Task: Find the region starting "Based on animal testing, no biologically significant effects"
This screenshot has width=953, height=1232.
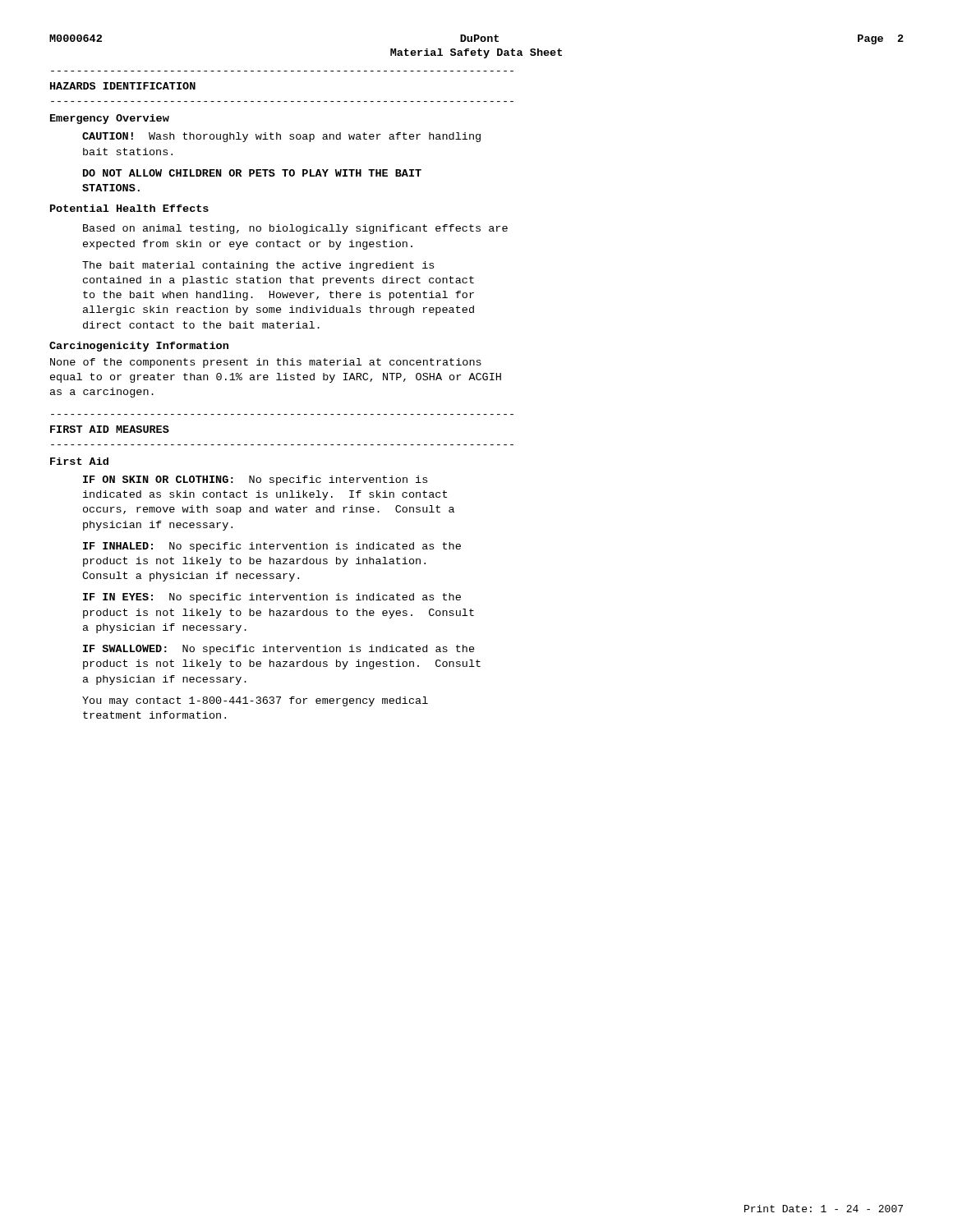Action: point(295,236)
